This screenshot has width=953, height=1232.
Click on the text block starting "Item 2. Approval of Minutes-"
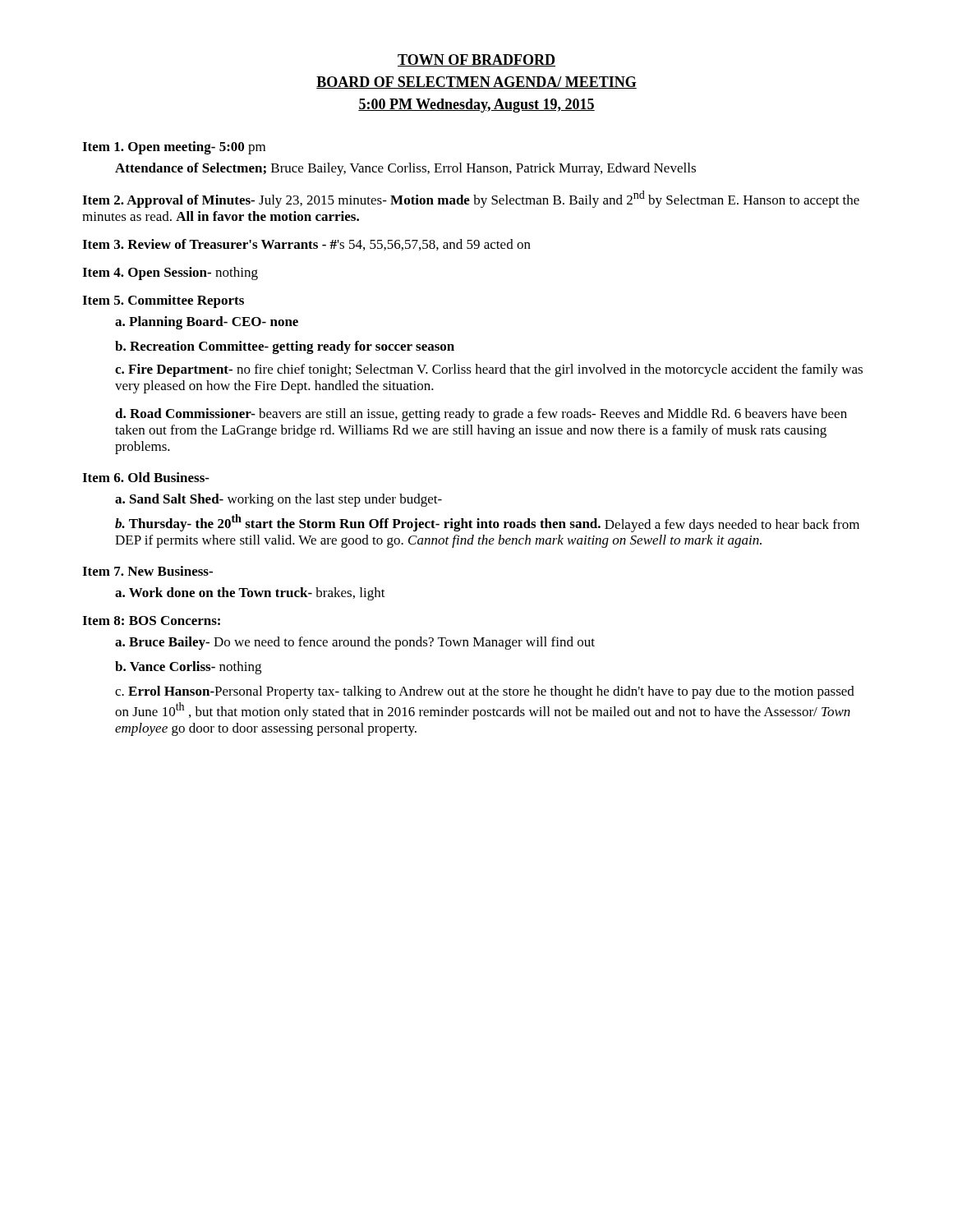tap(476, 206)
